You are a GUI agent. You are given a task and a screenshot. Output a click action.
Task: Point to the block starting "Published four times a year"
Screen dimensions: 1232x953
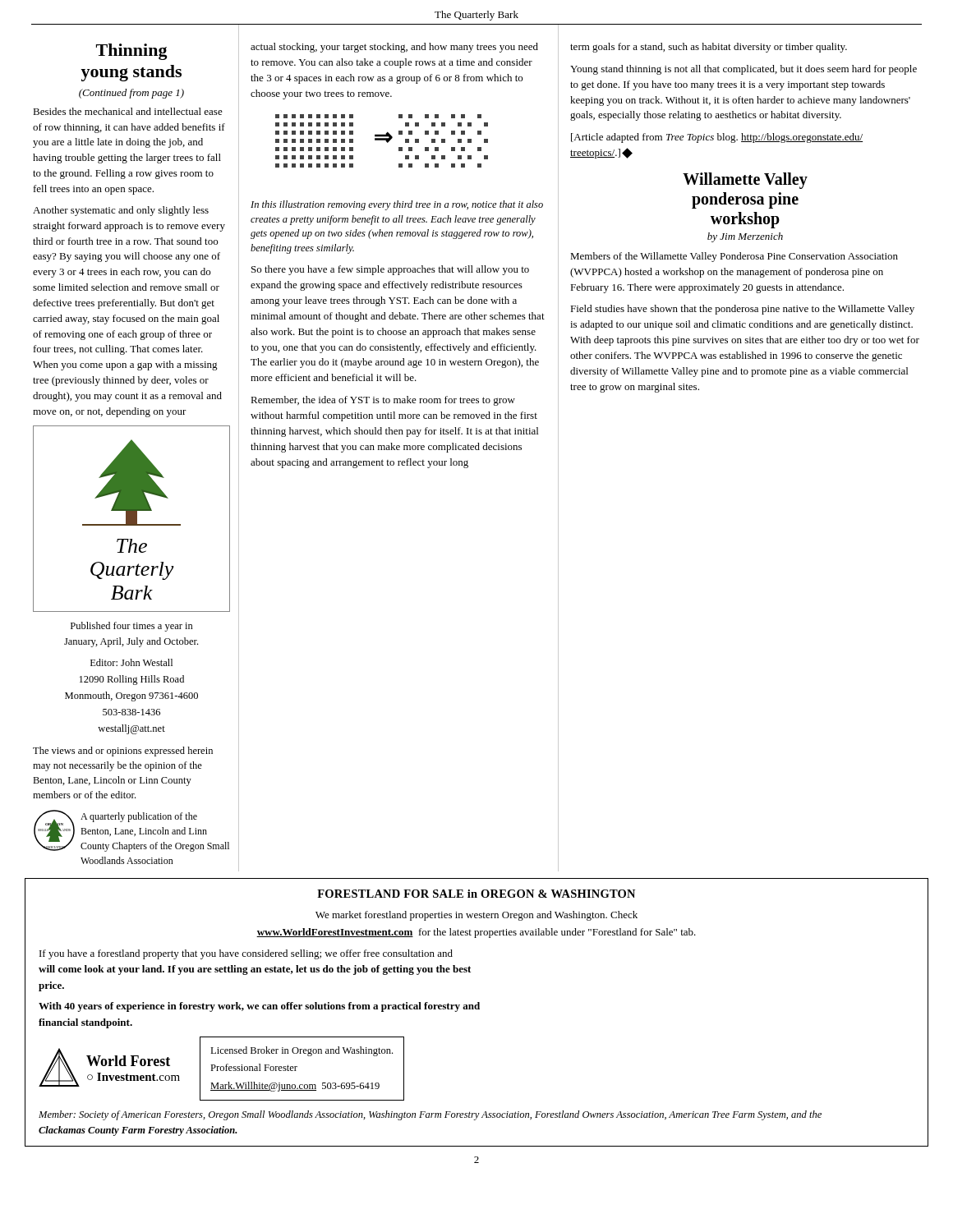tap(131, 634)
